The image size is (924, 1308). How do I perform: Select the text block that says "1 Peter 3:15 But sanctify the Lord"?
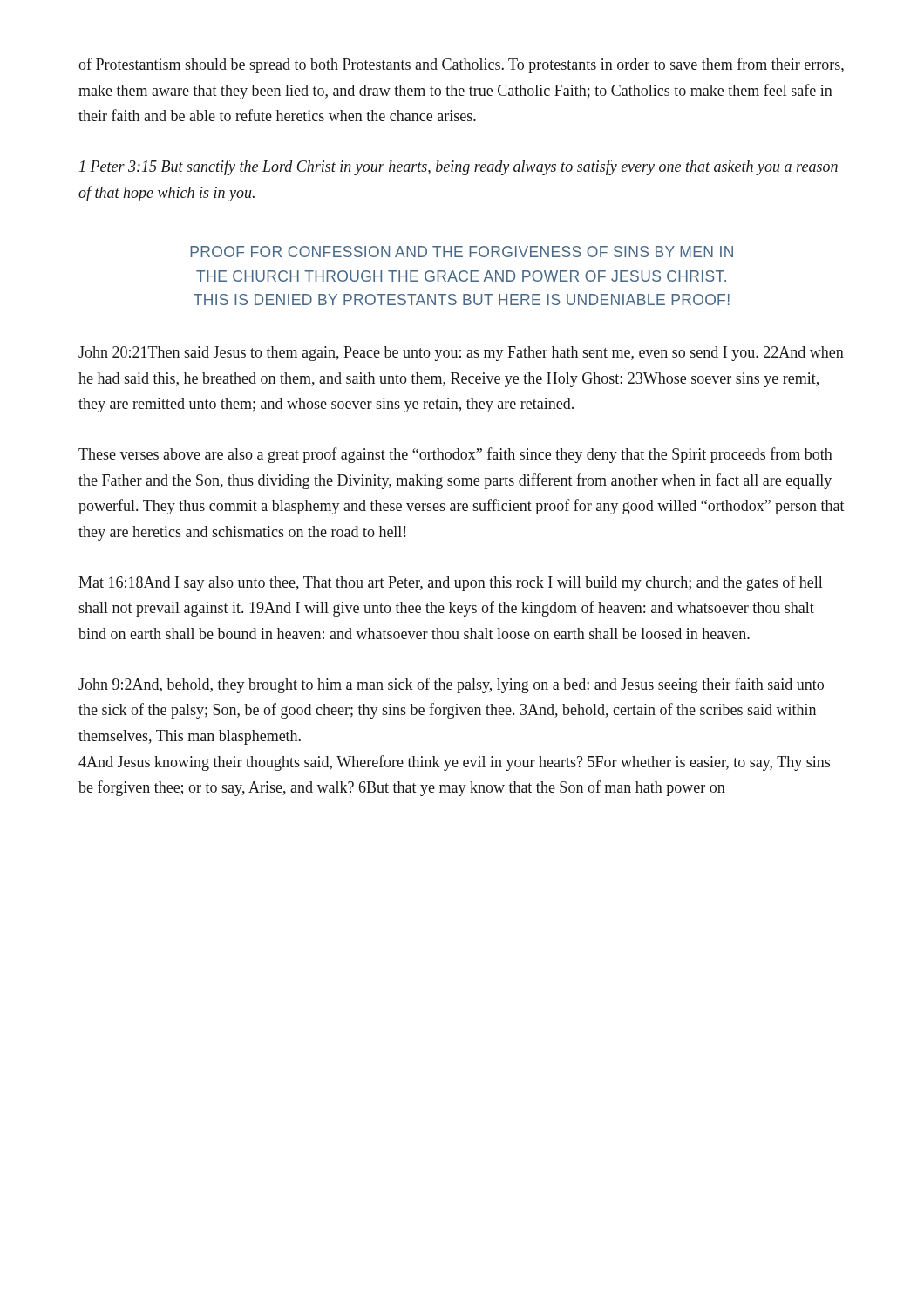(x=458, y=180)
